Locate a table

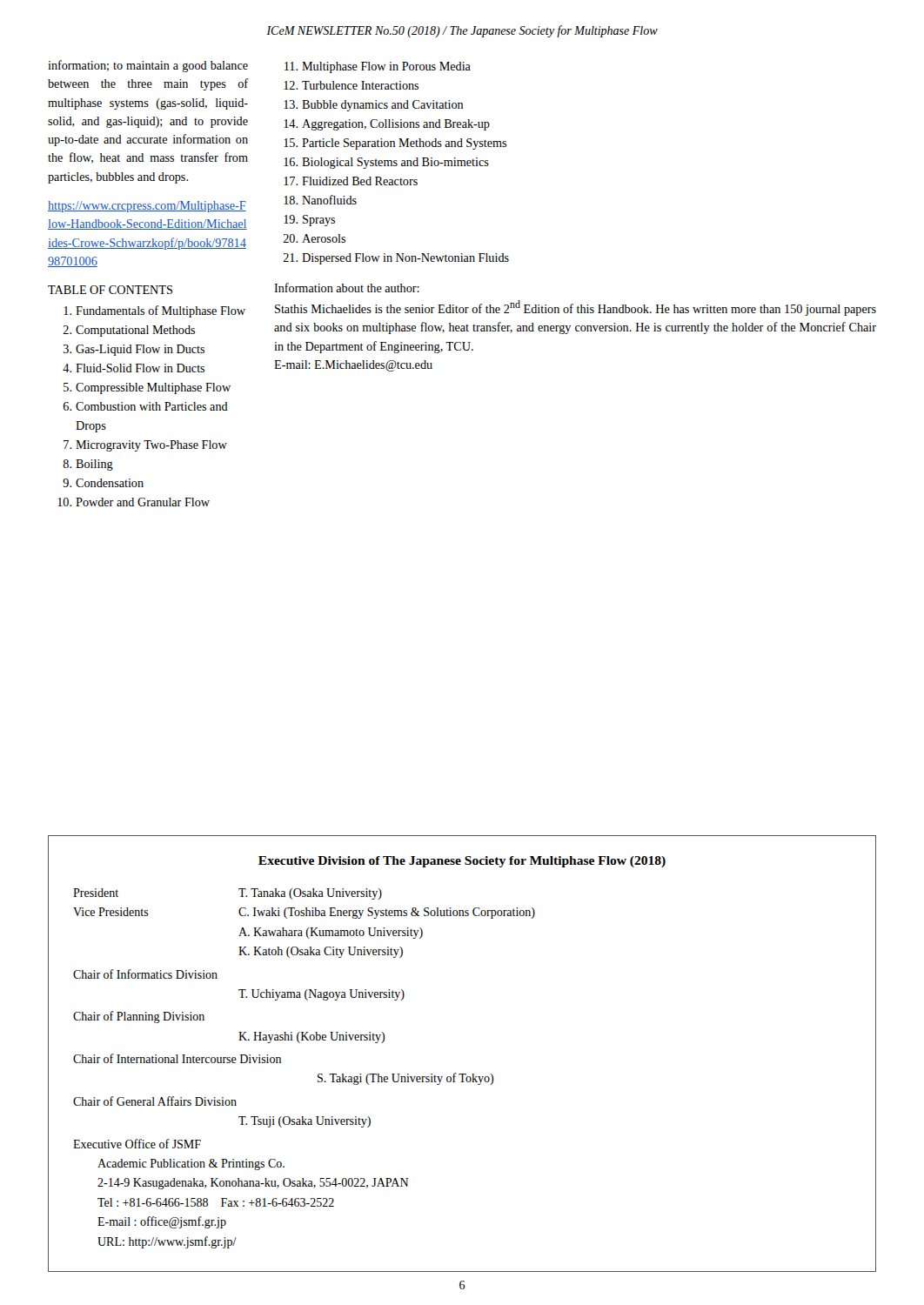click(462, 1054)
